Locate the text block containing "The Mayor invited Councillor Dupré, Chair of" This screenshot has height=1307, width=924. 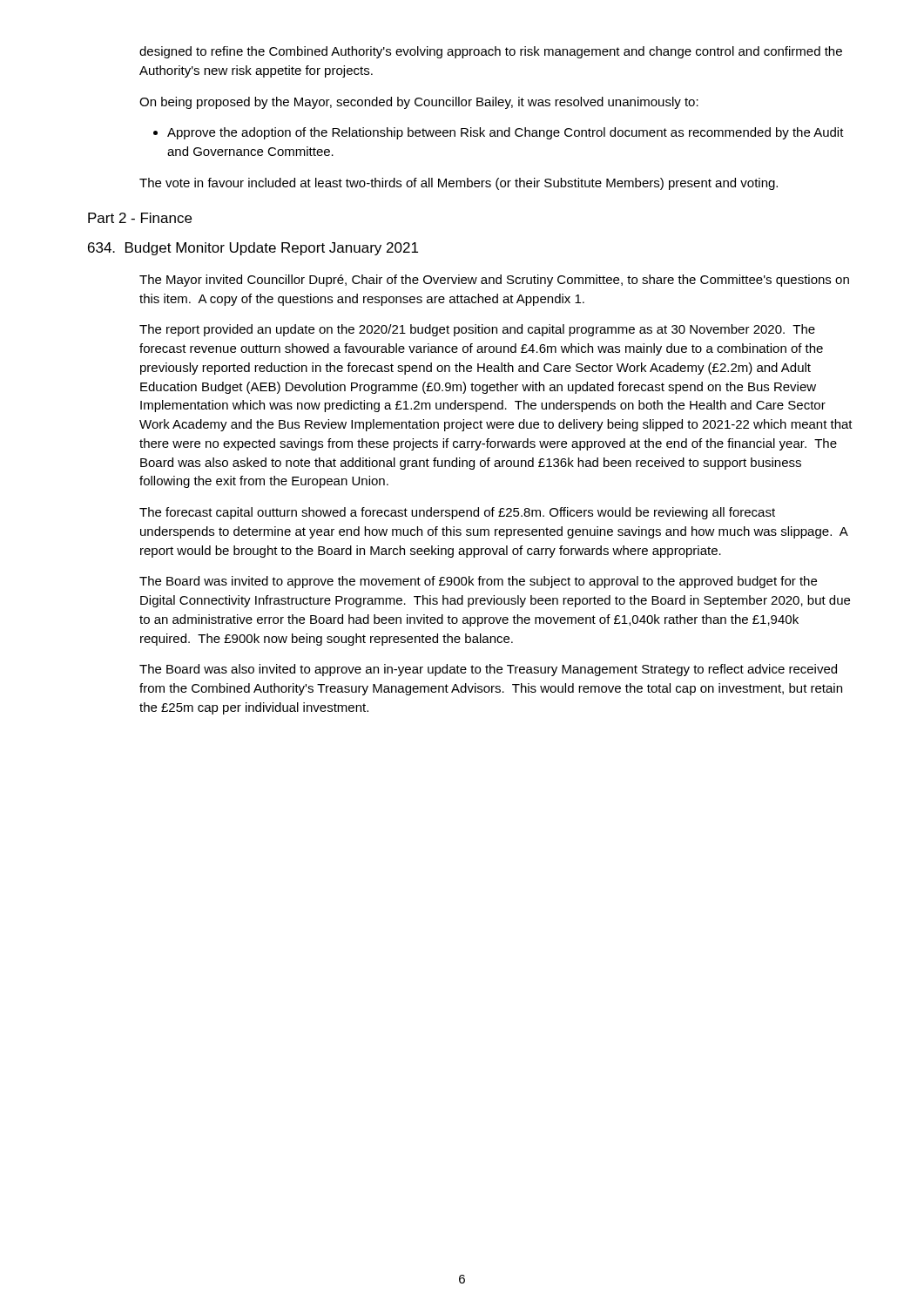(x=497, y=289)
